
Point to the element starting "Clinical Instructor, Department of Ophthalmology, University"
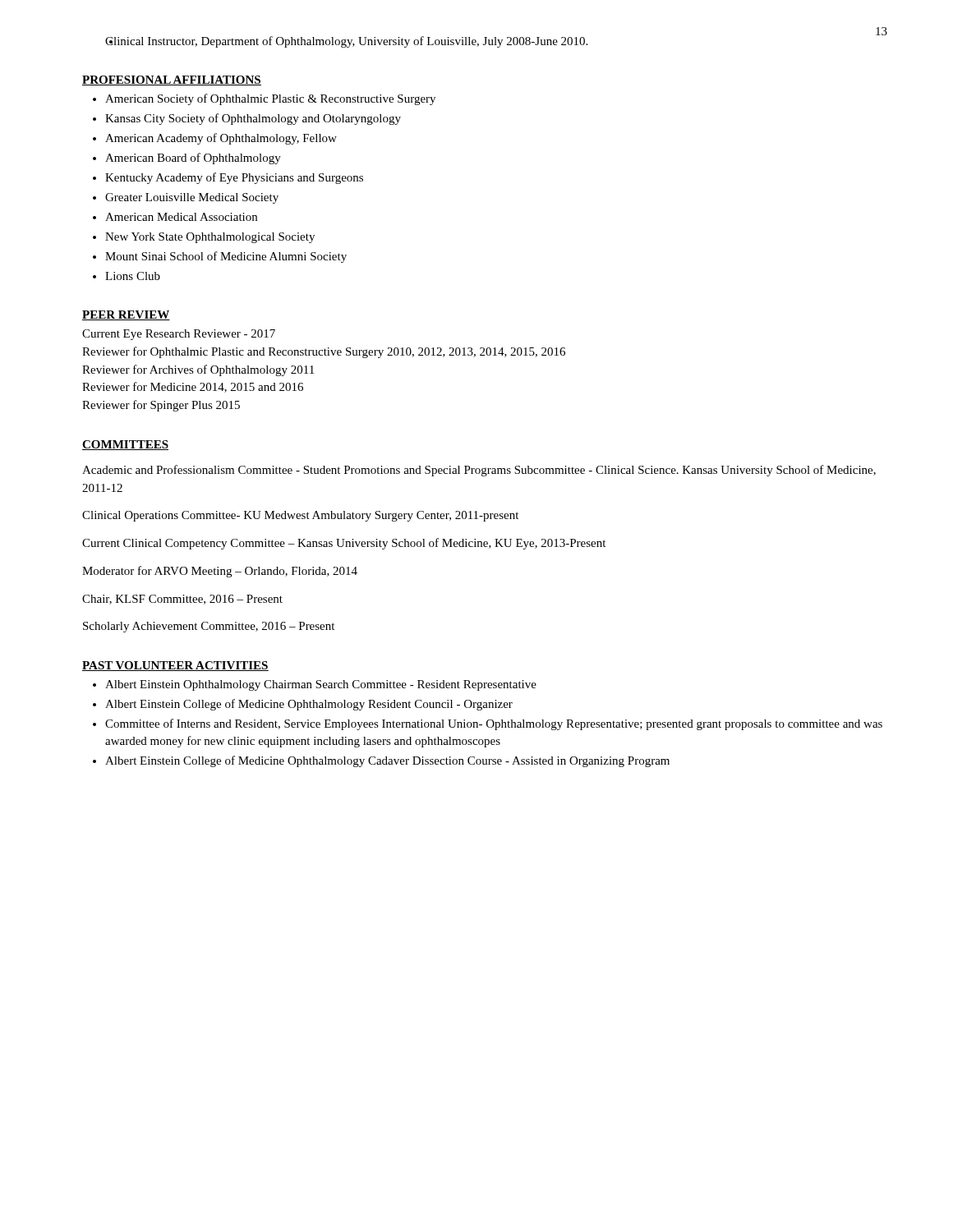pos(493,42)
